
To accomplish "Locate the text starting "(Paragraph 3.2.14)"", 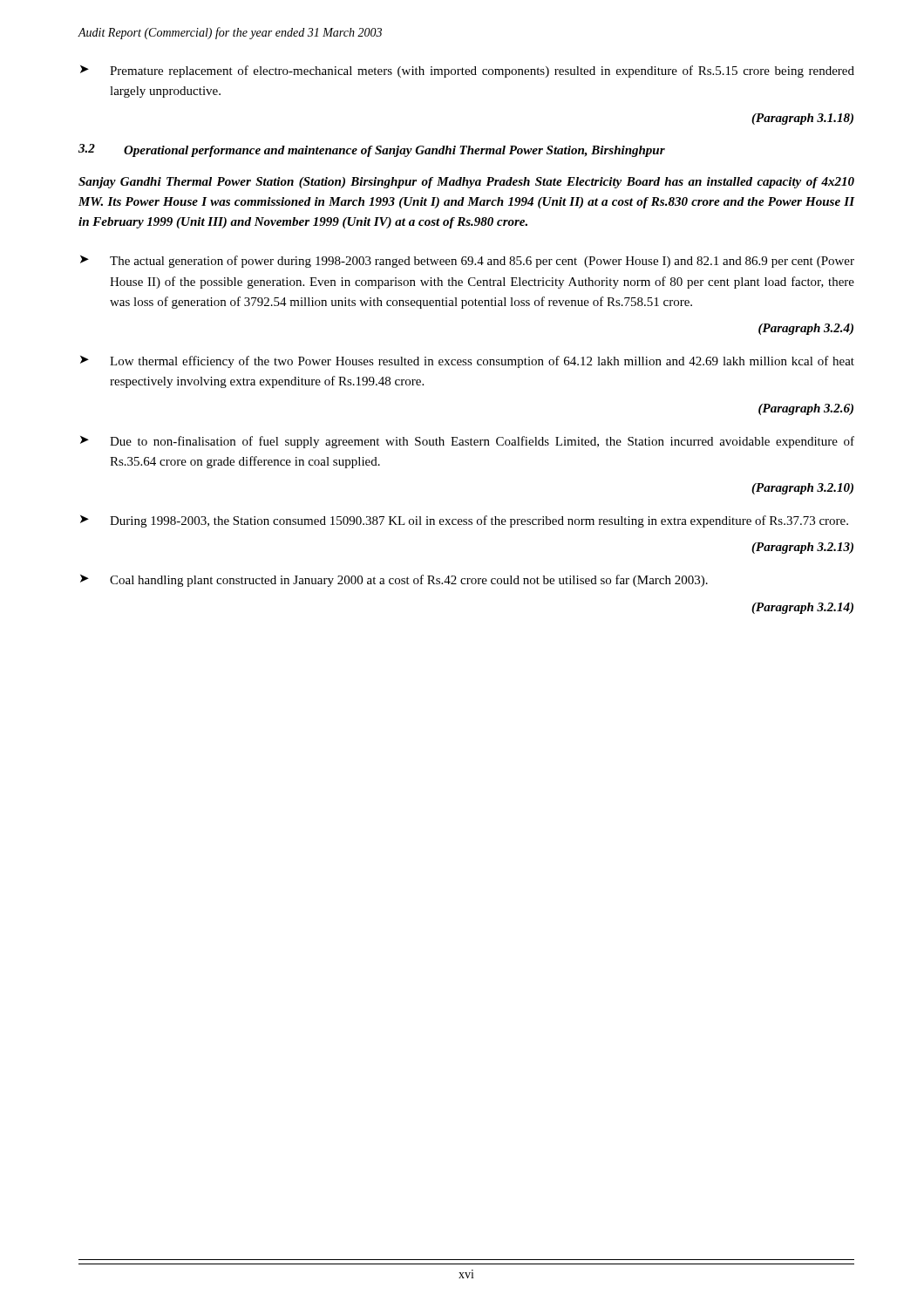I will [x=803, y=606].
